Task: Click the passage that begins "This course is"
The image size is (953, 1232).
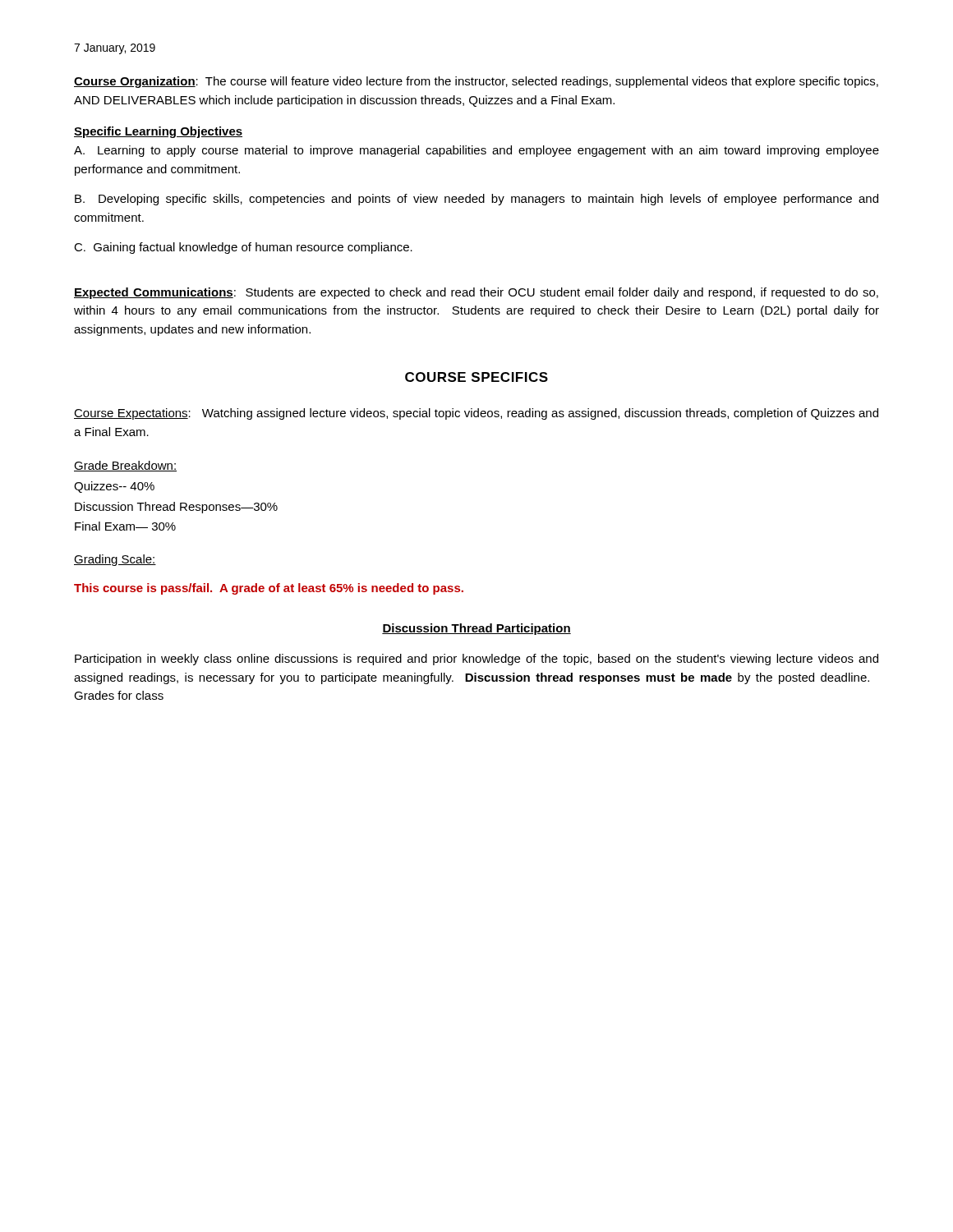Action: tap(269, 588)
